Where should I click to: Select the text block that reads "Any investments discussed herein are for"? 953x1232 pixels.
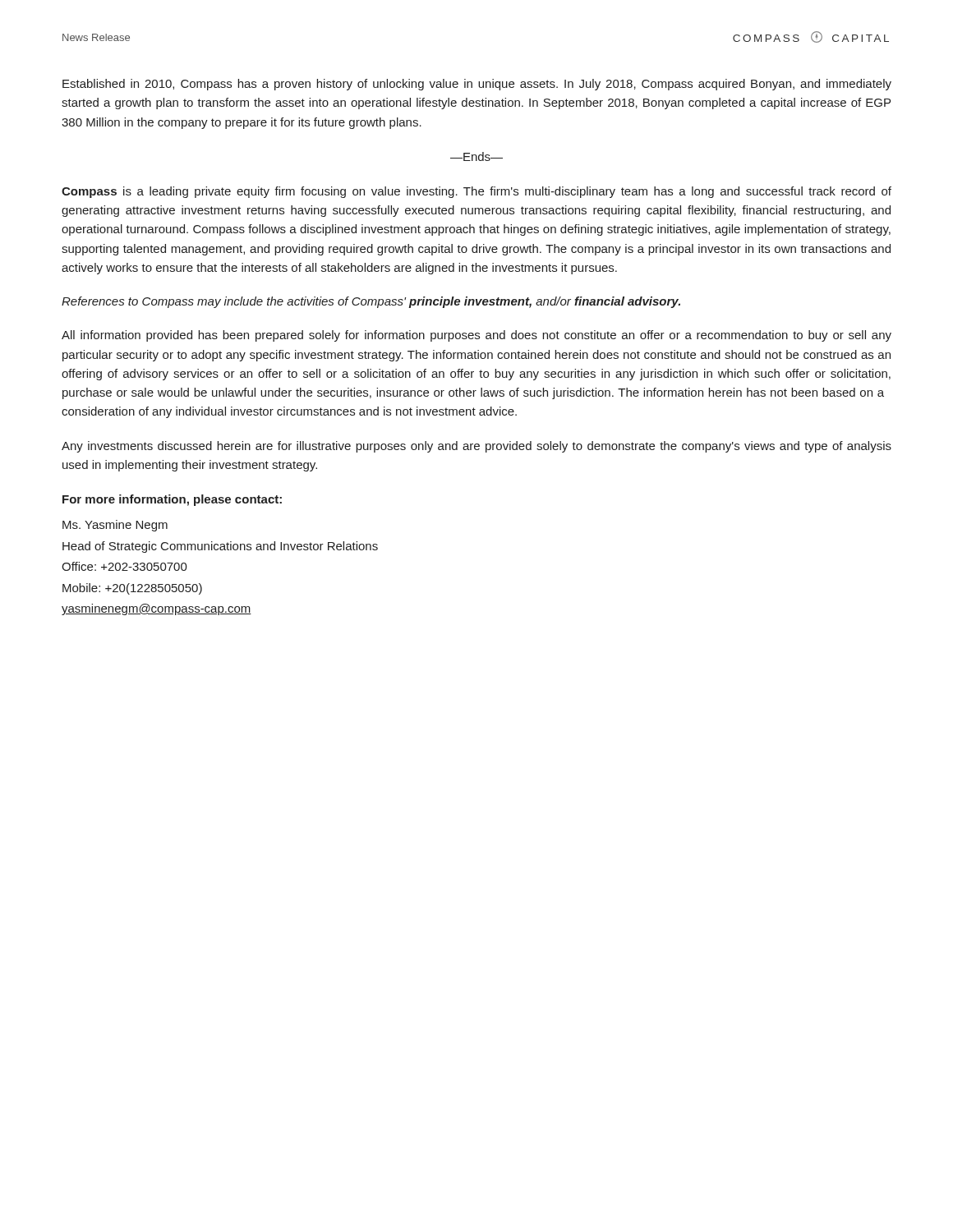coord(476,455)
